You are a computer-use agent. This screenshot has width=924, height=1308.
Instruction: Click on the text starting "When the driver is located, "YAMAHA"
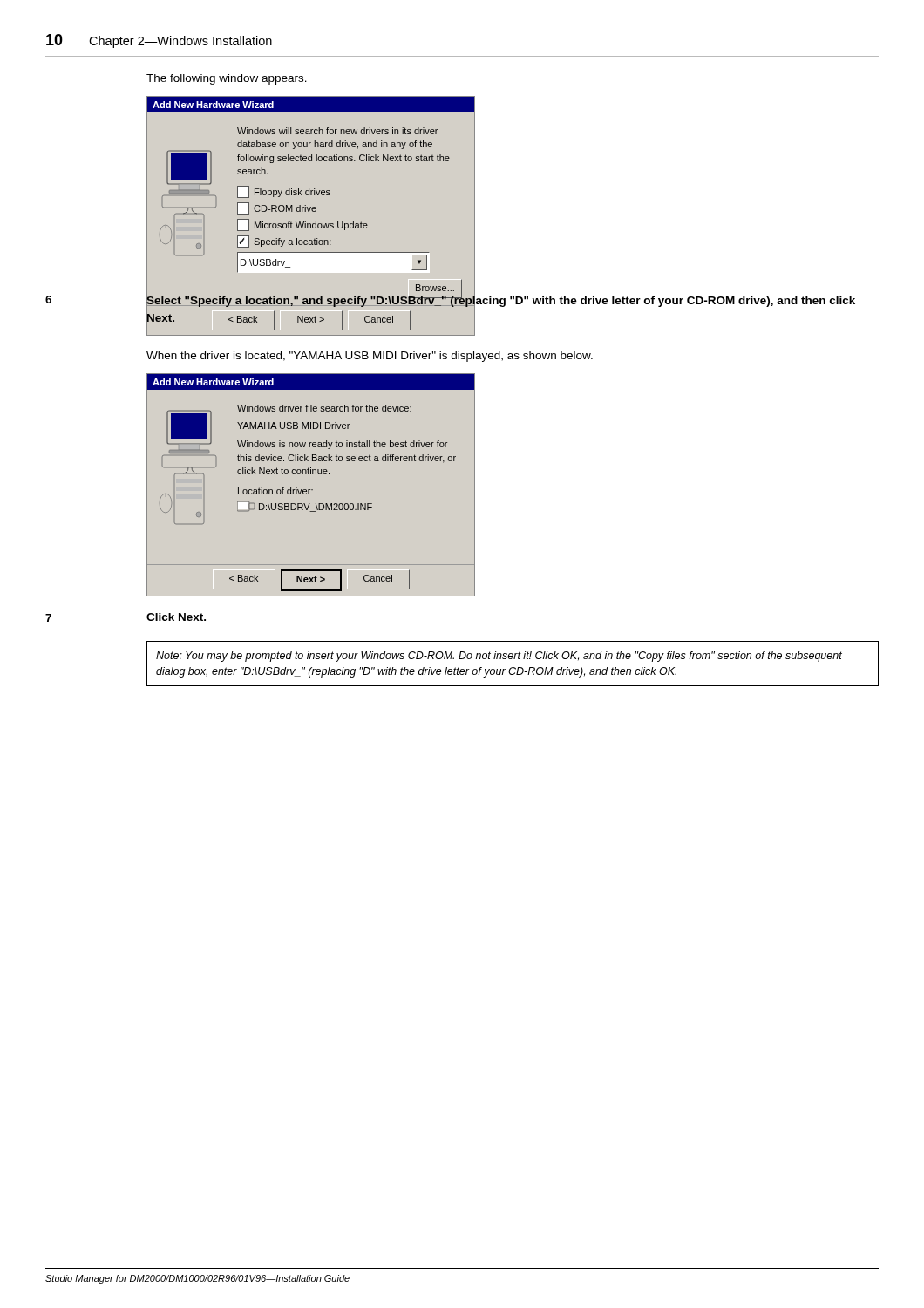click(370, 355)
